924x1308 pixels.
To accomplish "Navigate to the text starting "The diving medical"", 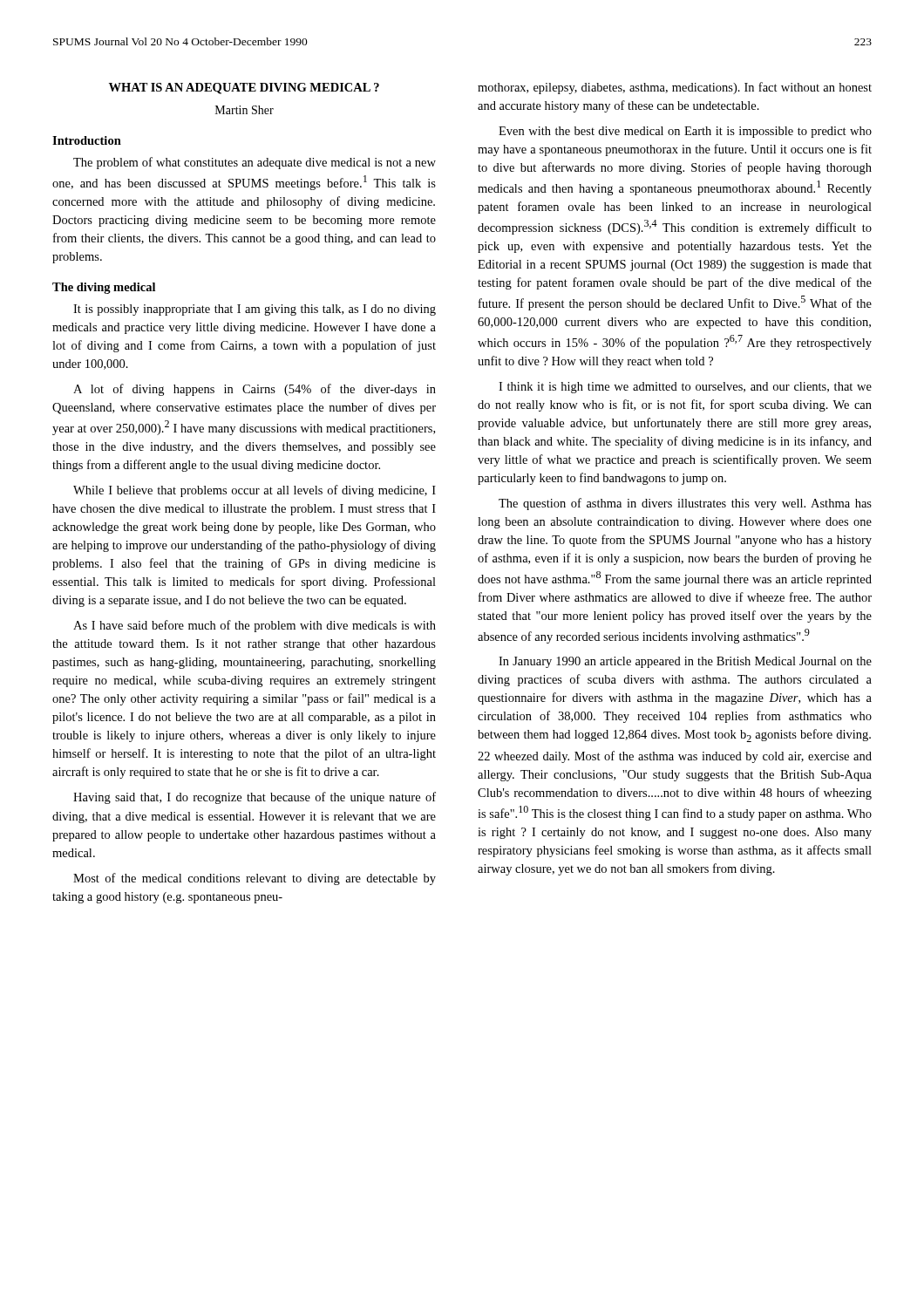I will tap(104, 287).
